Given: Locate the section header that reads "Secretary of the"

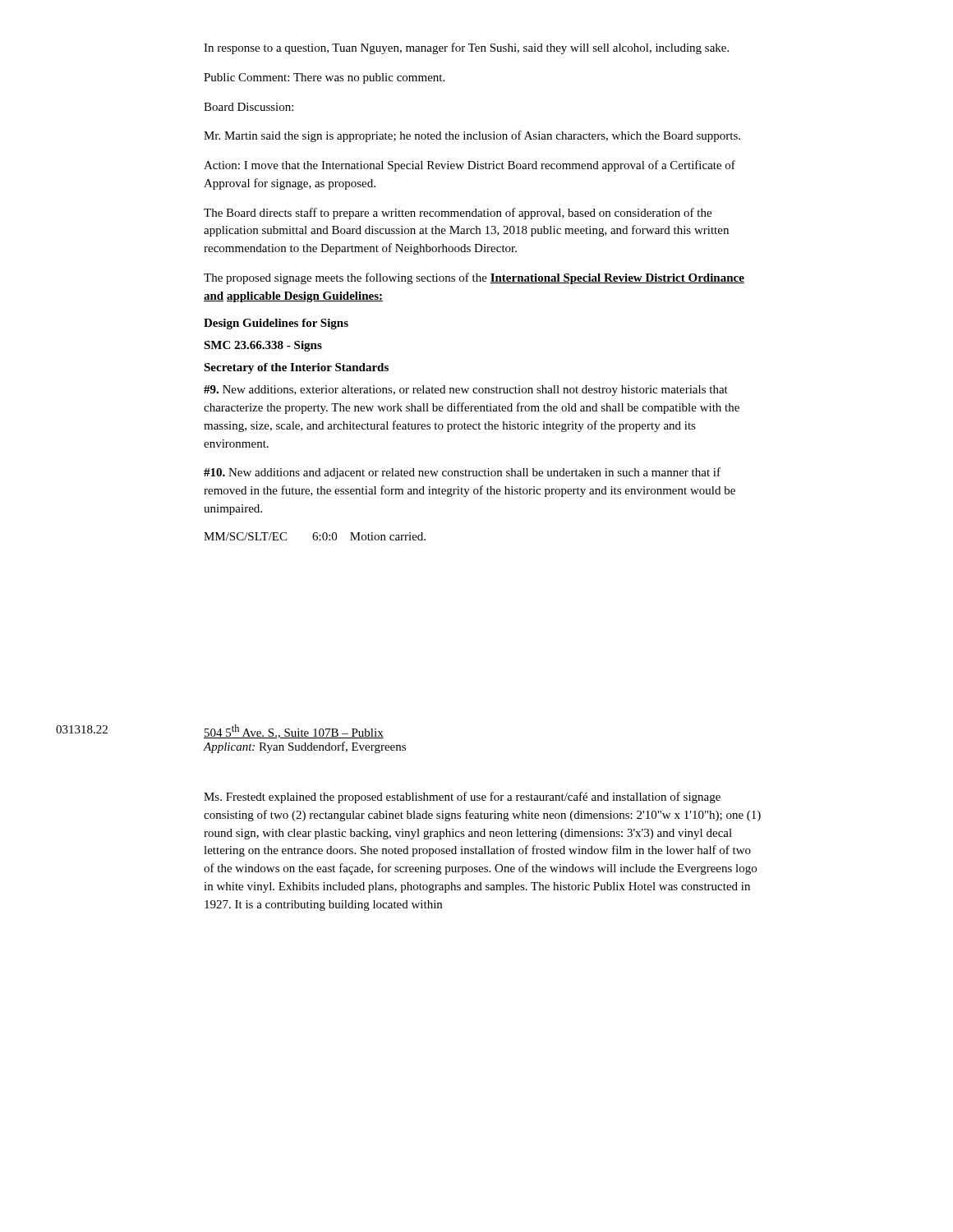Looking at the screenshot, I should 296,367.
